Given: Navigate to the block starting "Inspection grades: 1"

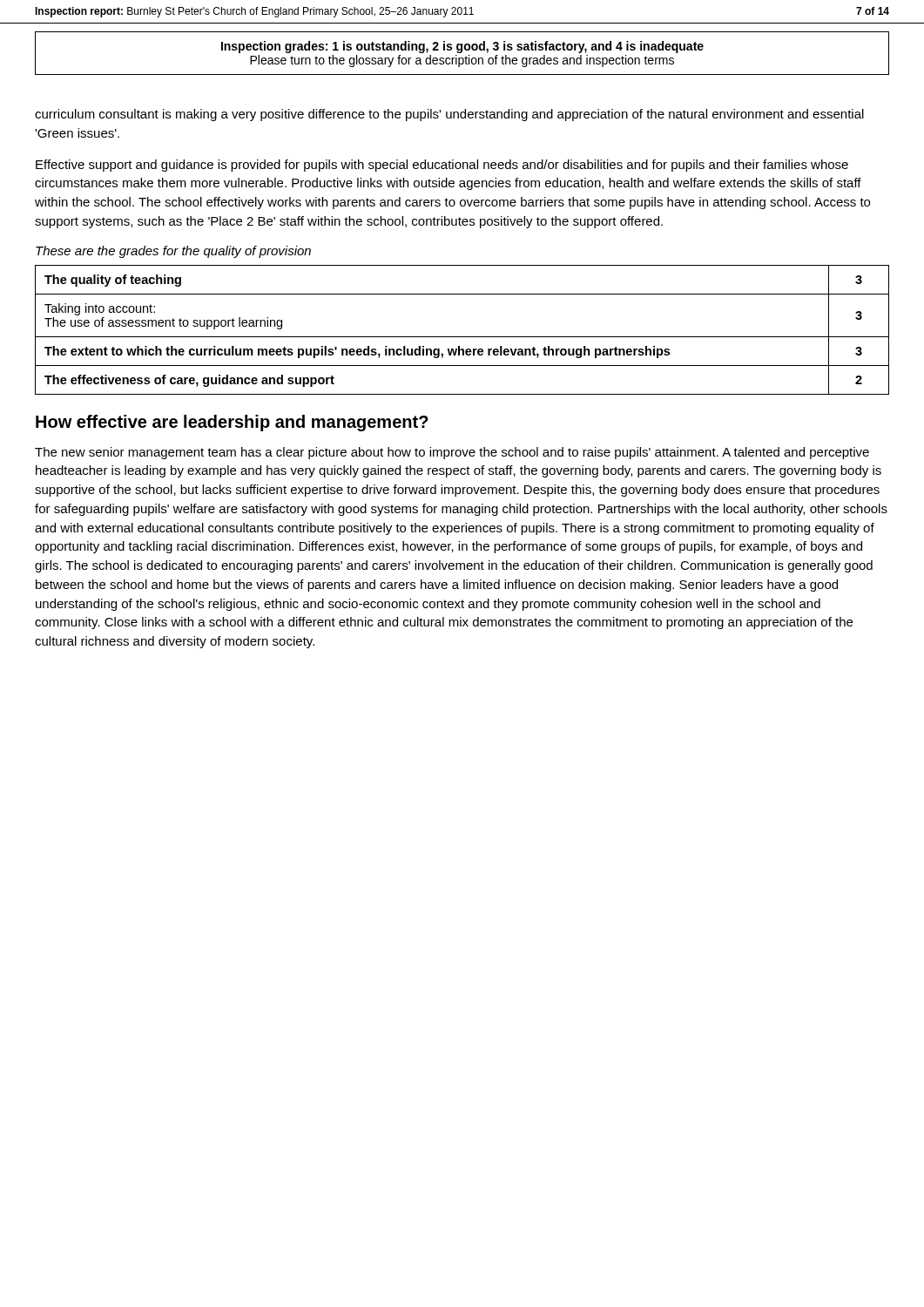Looking at the screenshot, I should pos(462,53).
